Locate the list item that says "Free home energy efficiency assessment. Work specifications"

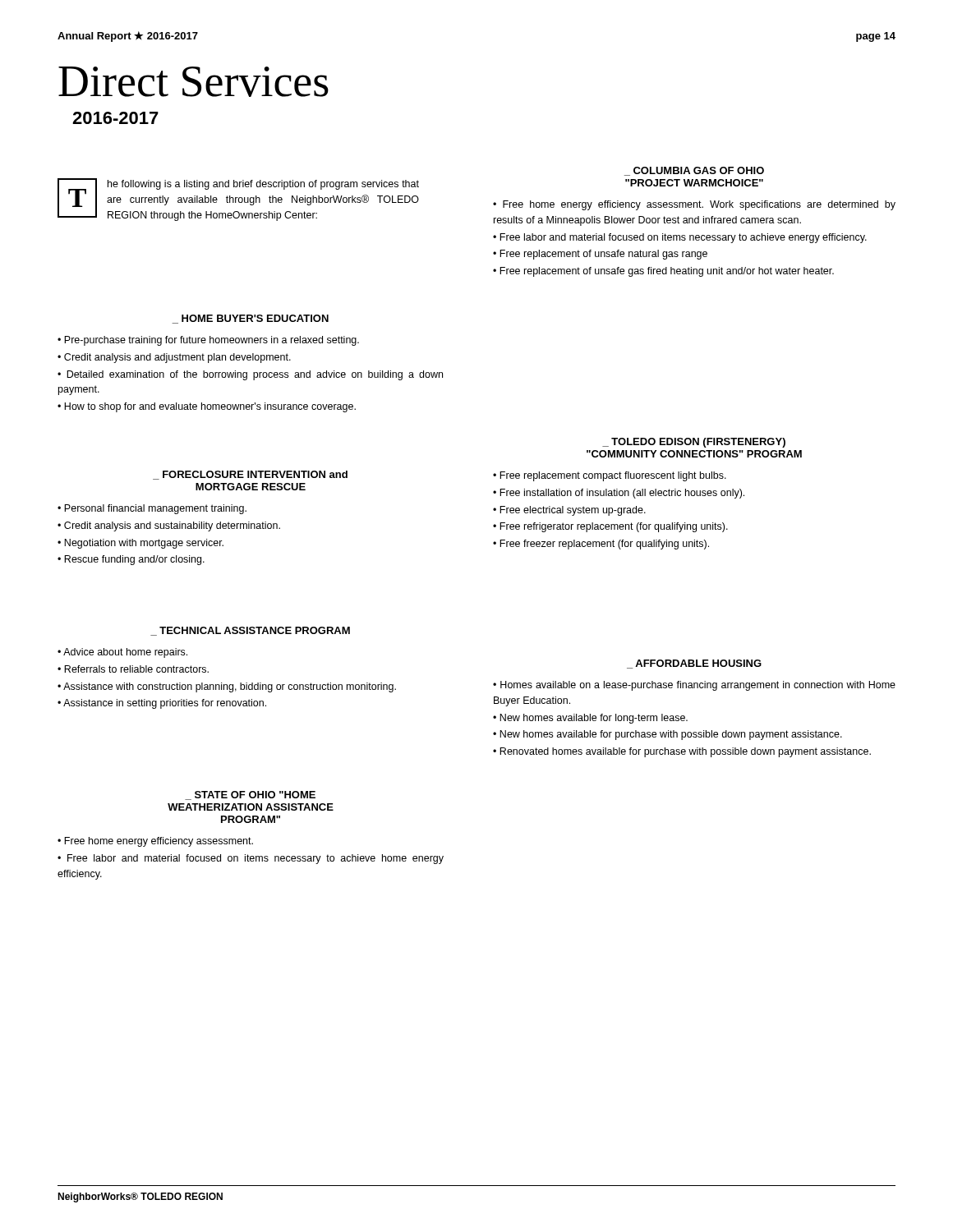(x=694, y=212)
